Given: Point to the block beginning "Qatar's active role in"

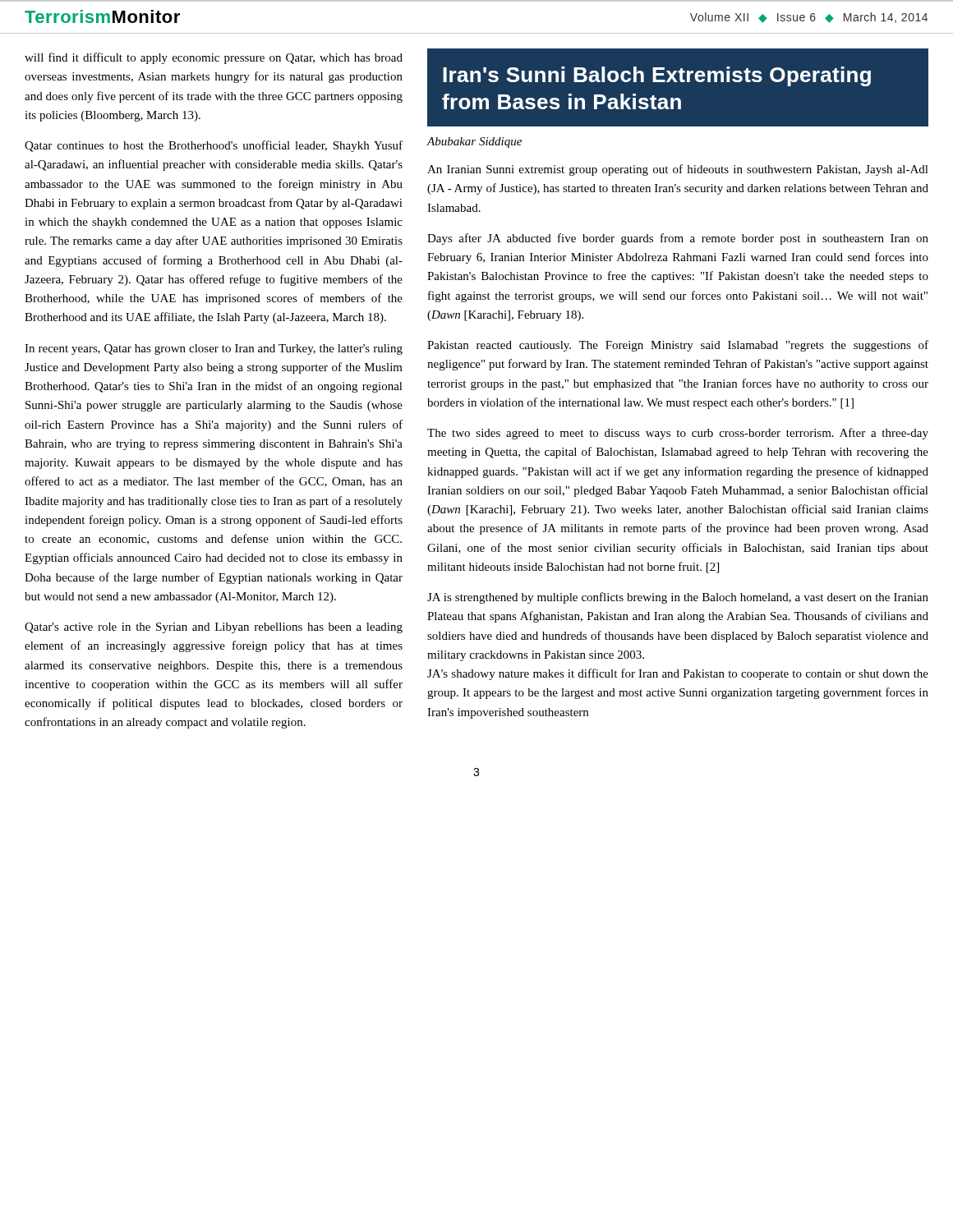Looking at the screenshot, I should [214, 674].
